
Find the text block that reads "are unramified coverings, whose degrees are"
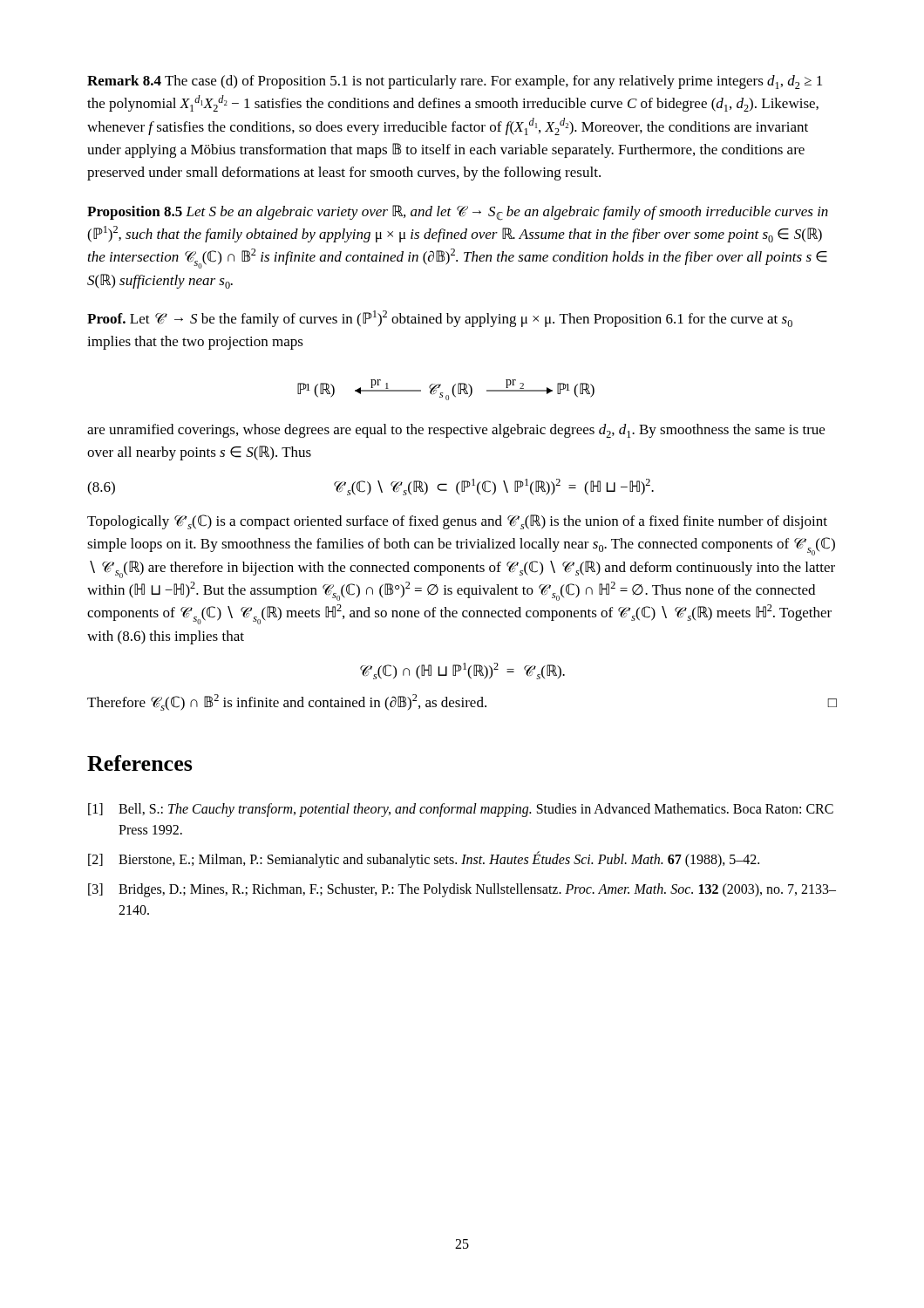[462, 441]
